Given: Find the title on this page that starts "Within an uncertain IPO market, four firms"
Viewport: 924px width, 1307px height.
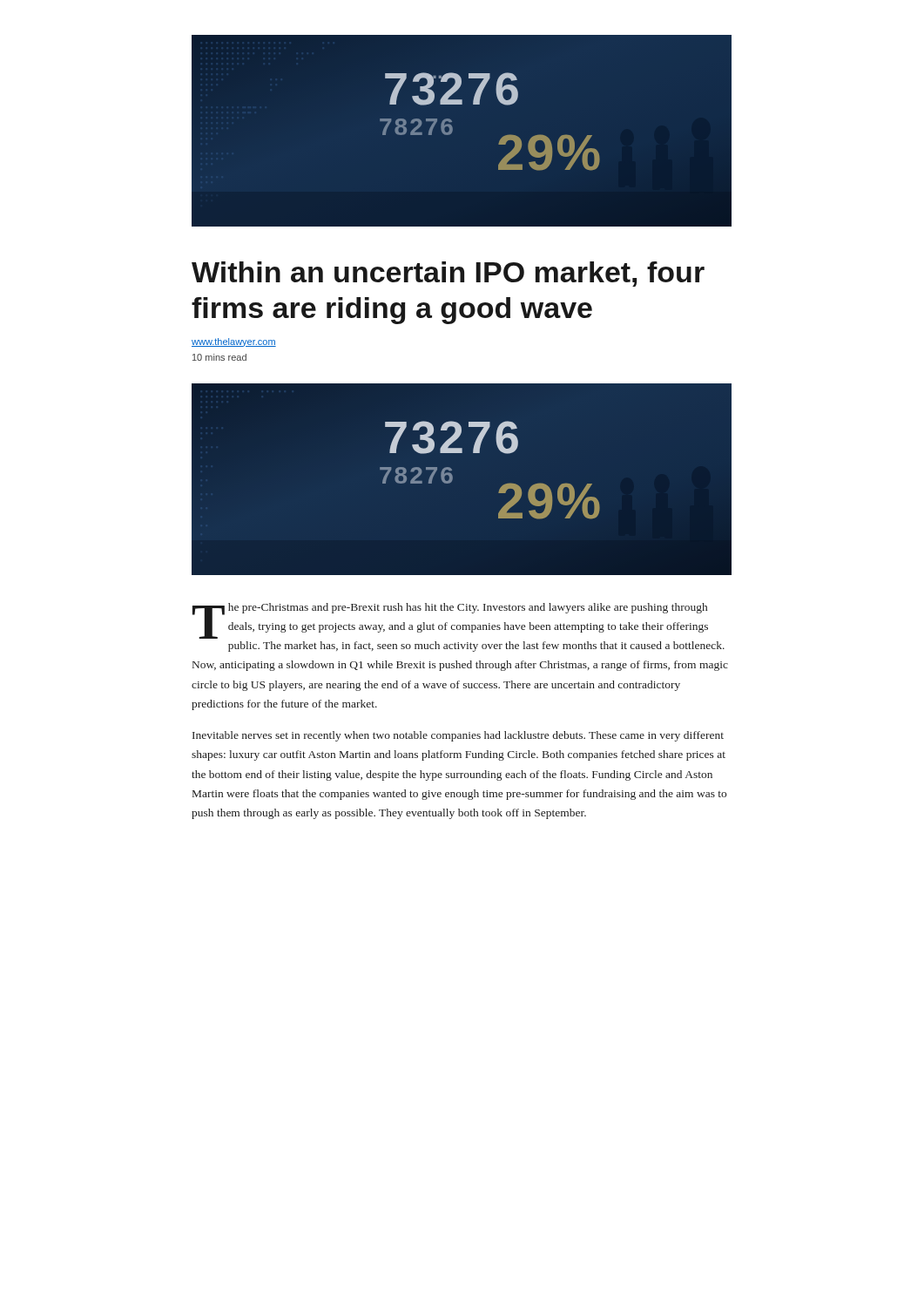Looking at the screenshot, I should point(462,290).
